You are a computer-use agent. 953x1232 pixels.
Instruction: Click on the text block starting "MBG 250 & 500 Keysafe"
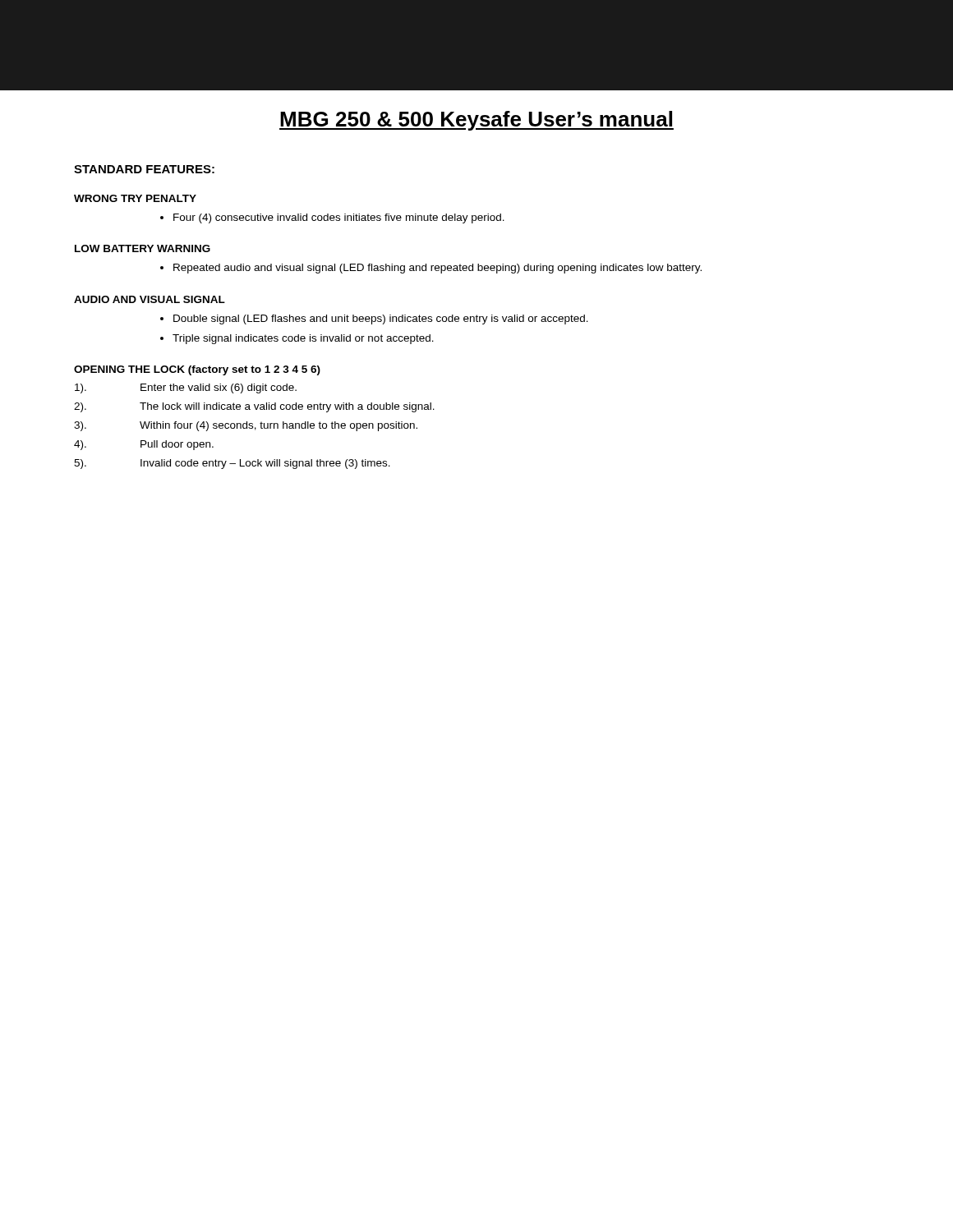click(476, 120)
